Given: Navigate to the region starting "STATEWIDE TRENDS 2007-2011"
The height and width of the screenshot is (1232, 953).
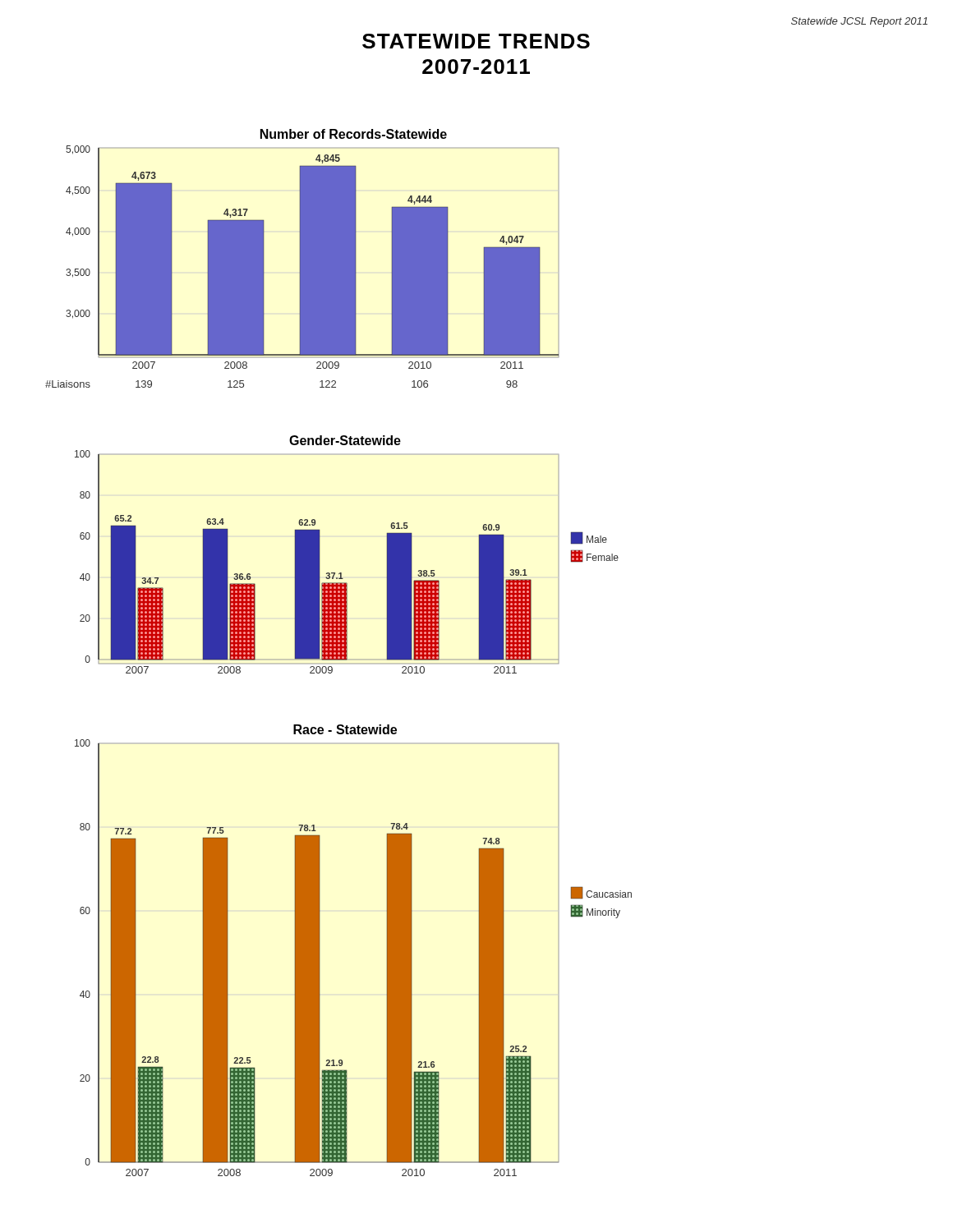Looking at the screenshot, I should (x=476, y=54).
